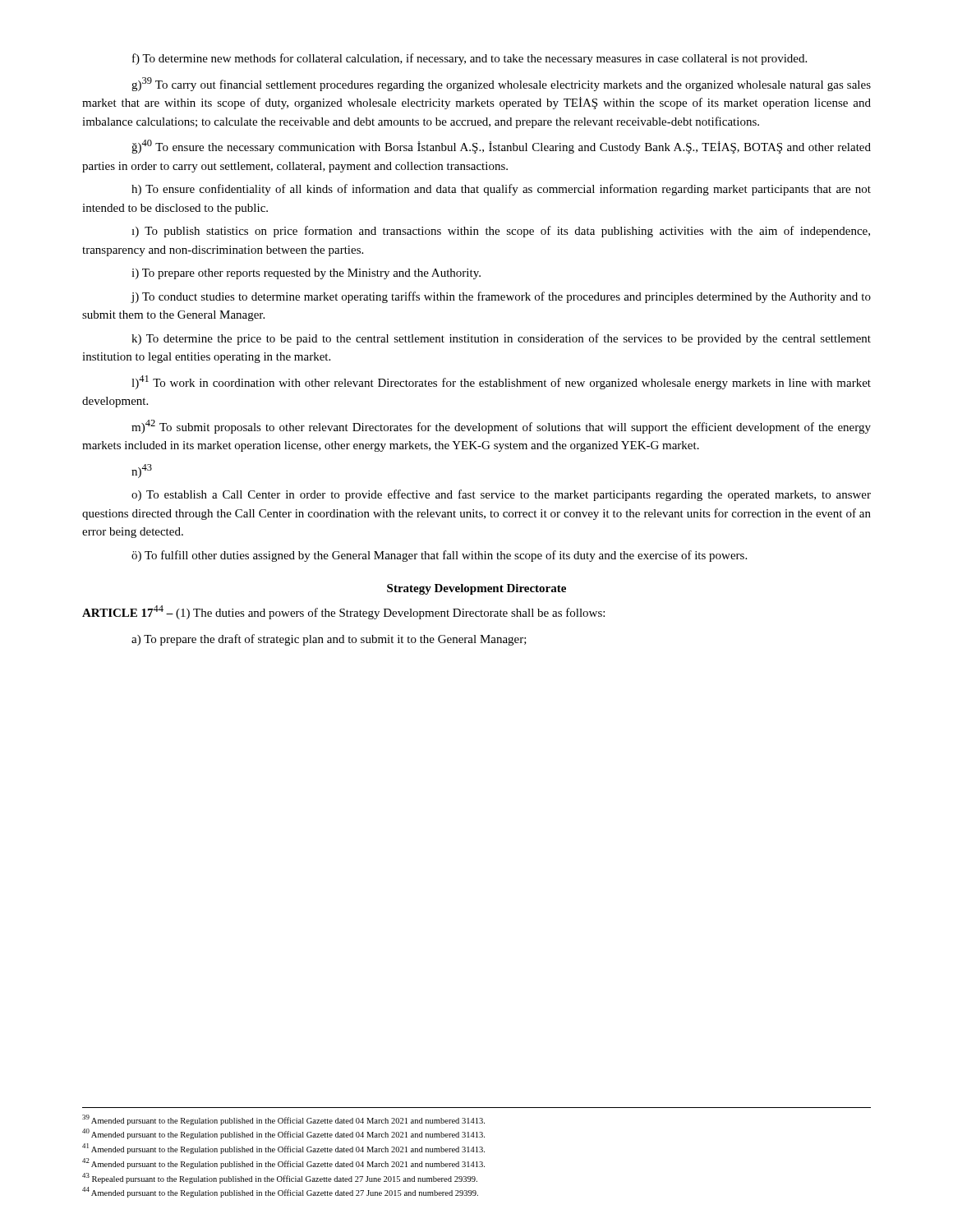Find the text block that says "ö) To fulfill other duties assigned"
953x1232 pixels.
click(476, 555)
